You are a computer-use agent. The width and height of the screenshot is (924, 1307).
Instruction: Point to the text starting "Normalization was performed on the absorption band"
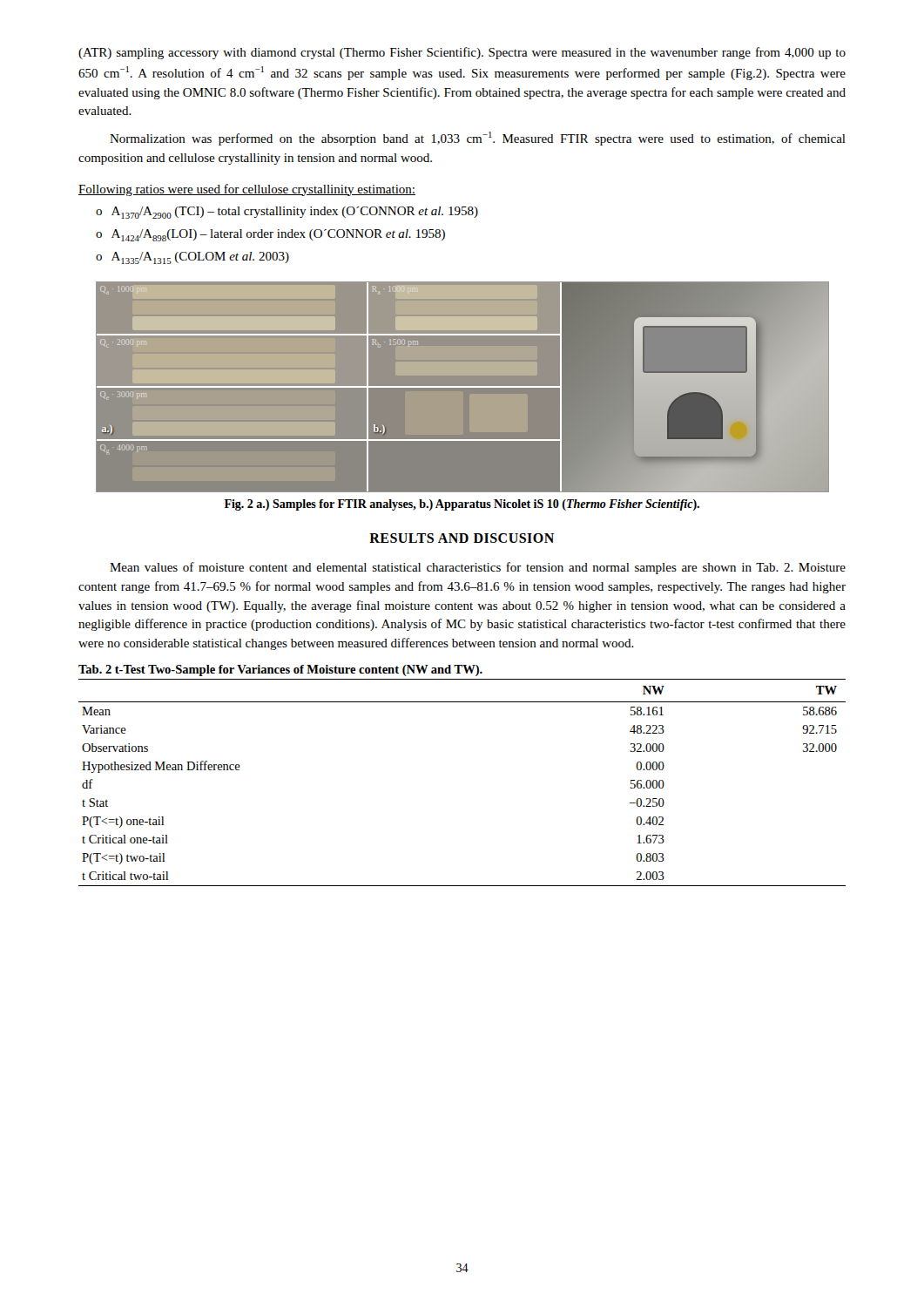[x=462, y=148]
